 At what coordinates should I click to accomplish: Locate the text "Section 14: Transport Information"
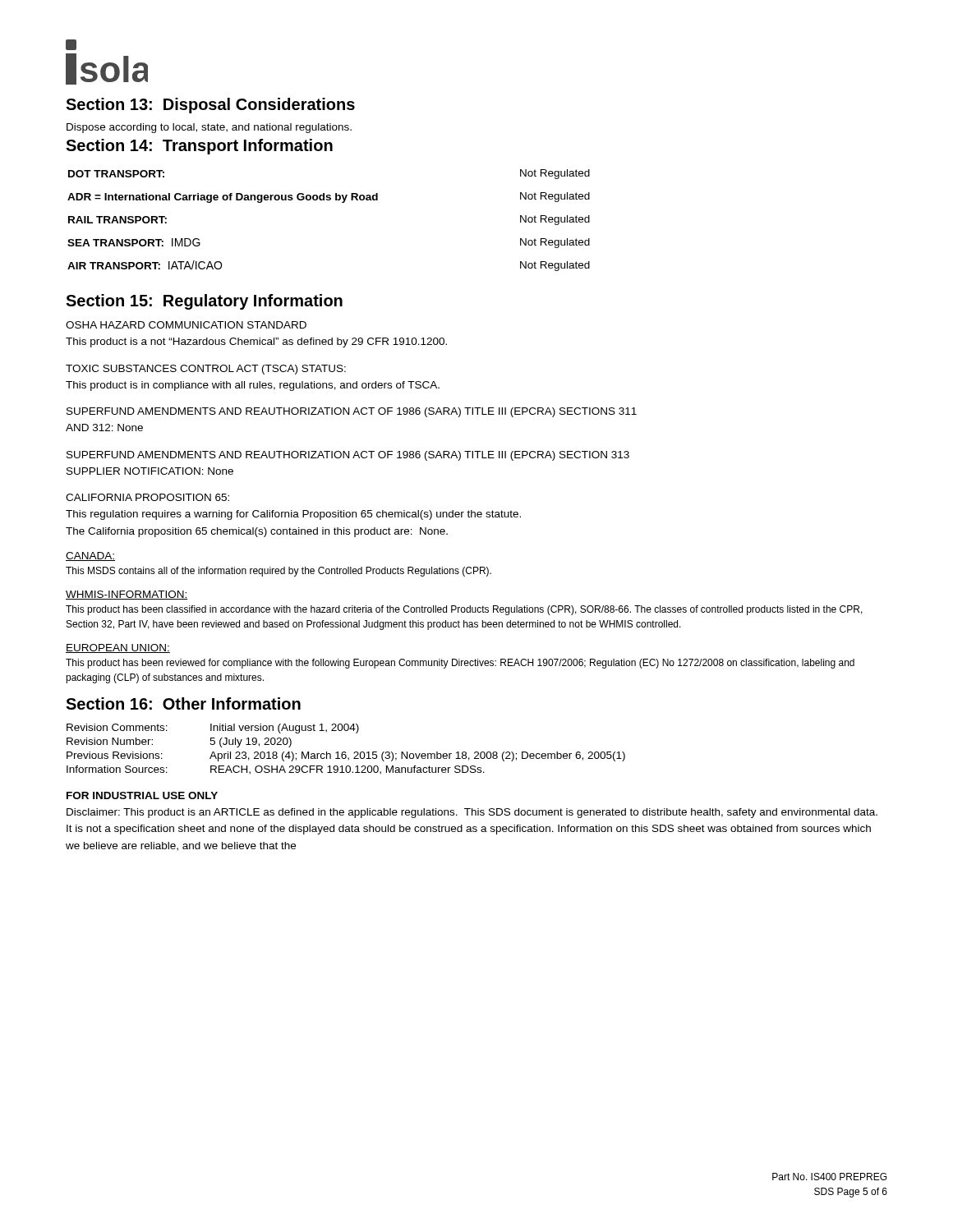coord(199,147)
